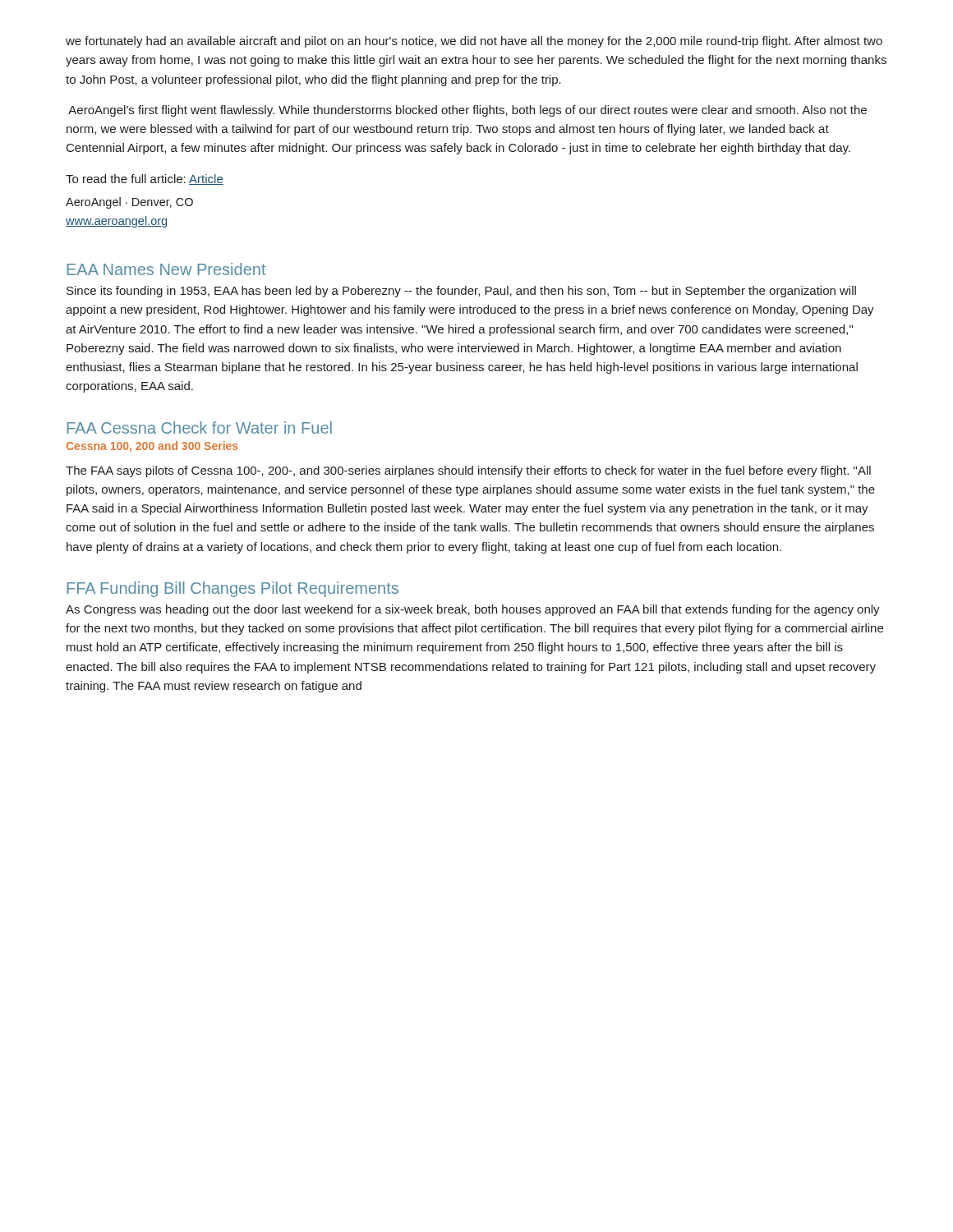Find the block on this page that starts "we fortunately had an available"
953x1232 pixels.
(x=476, y=60)
